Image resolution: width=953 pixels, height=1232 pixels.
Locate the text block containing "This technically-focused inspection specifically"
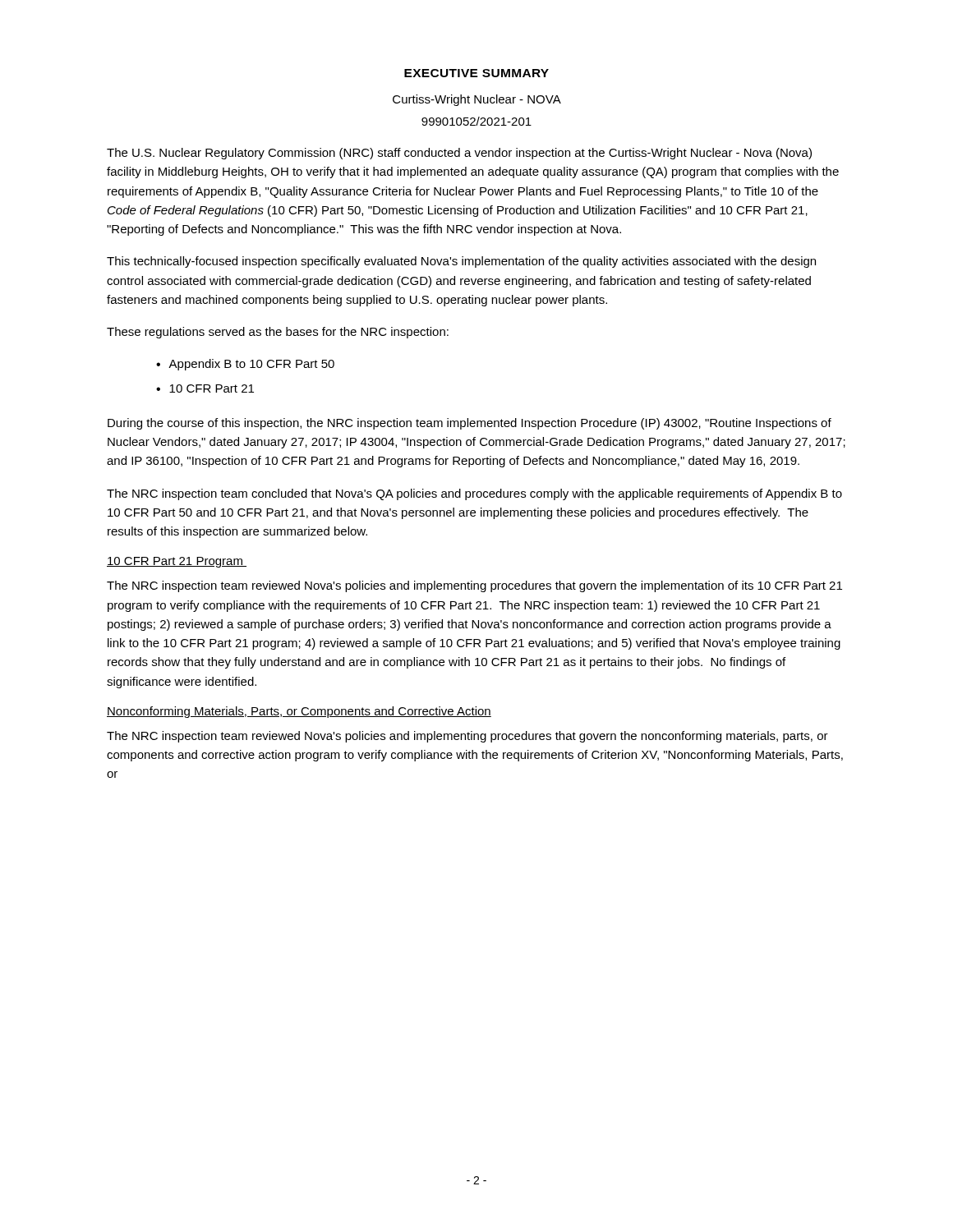462,280
